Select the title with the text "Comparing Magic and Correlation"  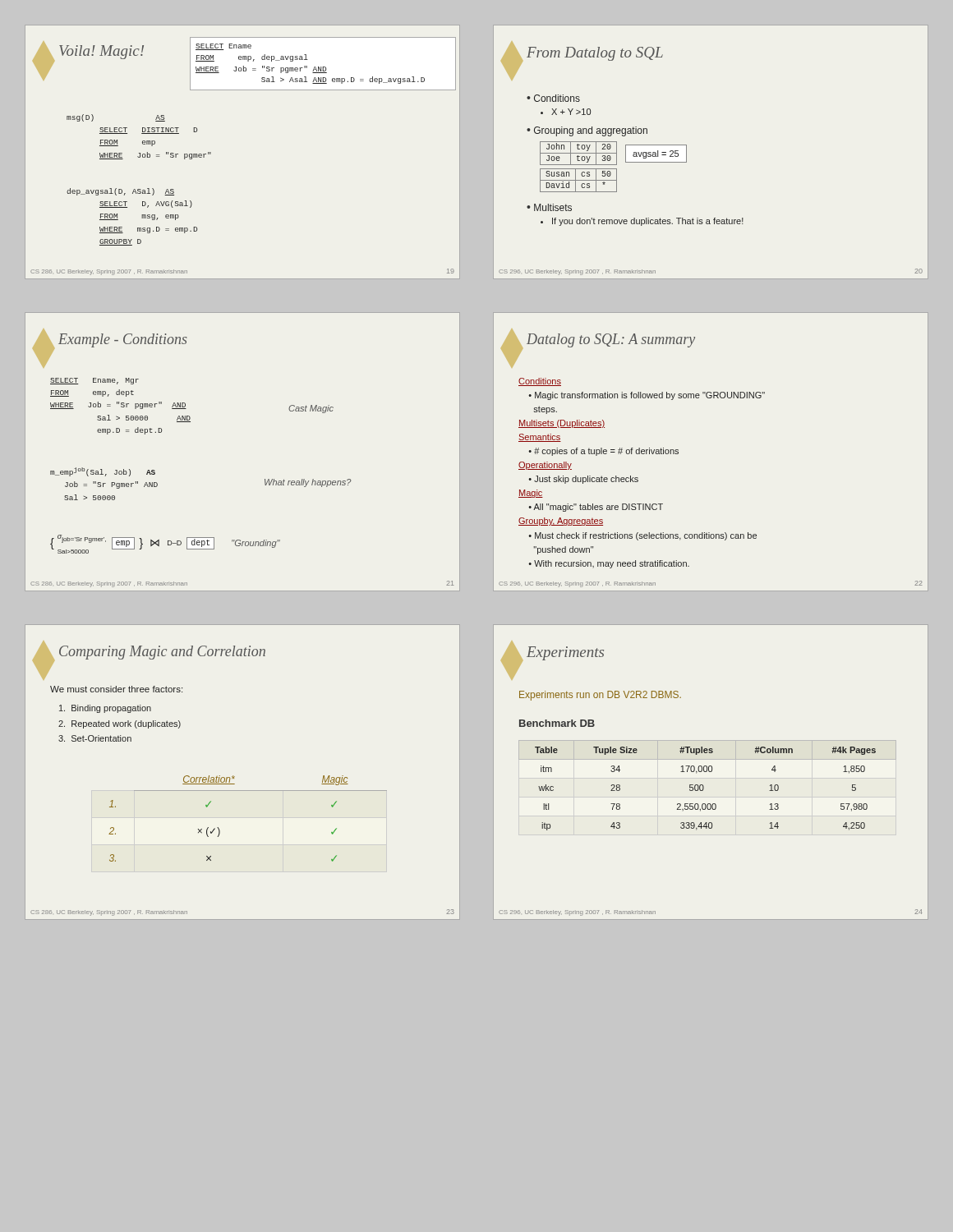tap(162, 651)
